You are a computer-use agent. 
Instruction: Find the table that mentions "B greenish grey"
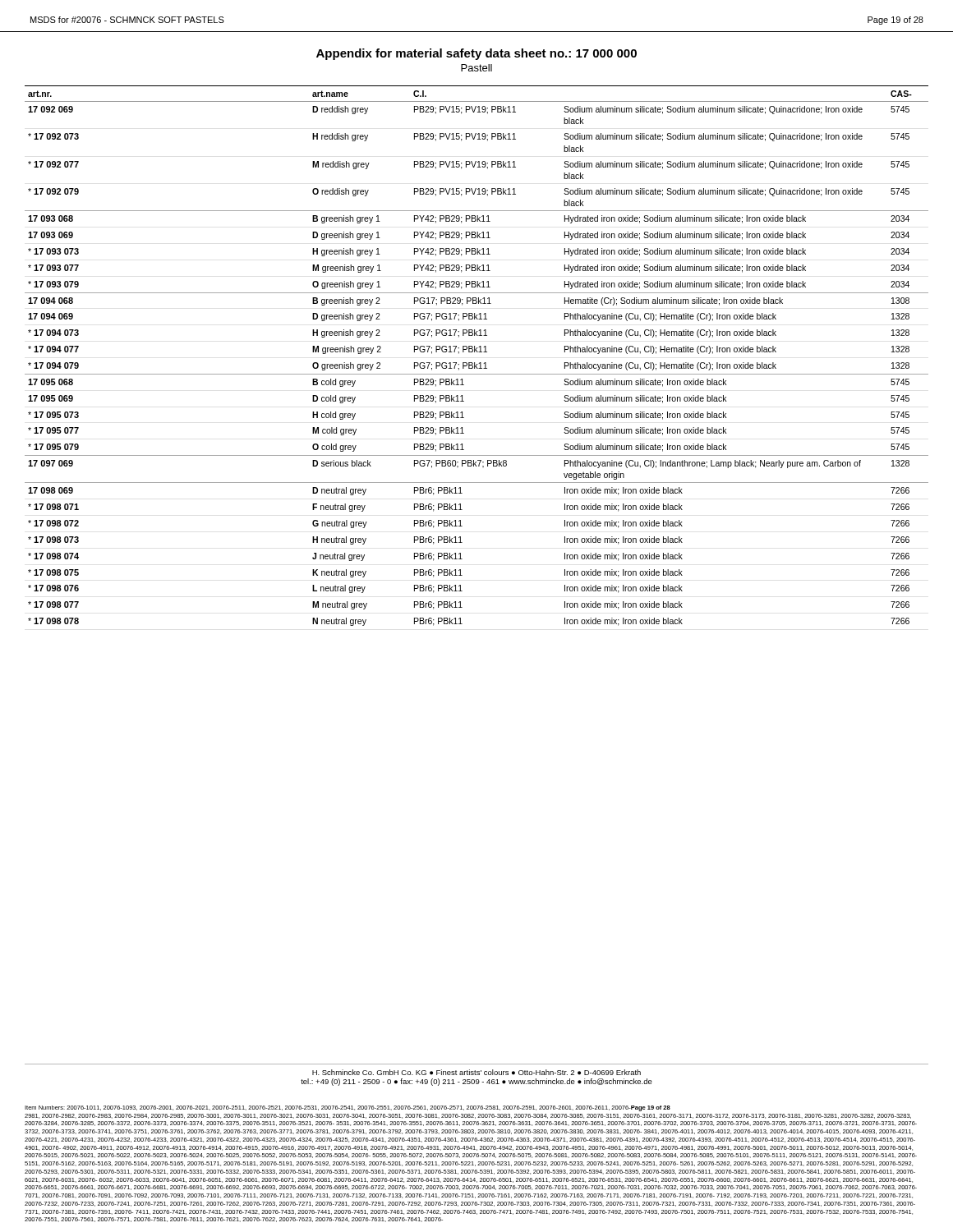pos(476,358)
